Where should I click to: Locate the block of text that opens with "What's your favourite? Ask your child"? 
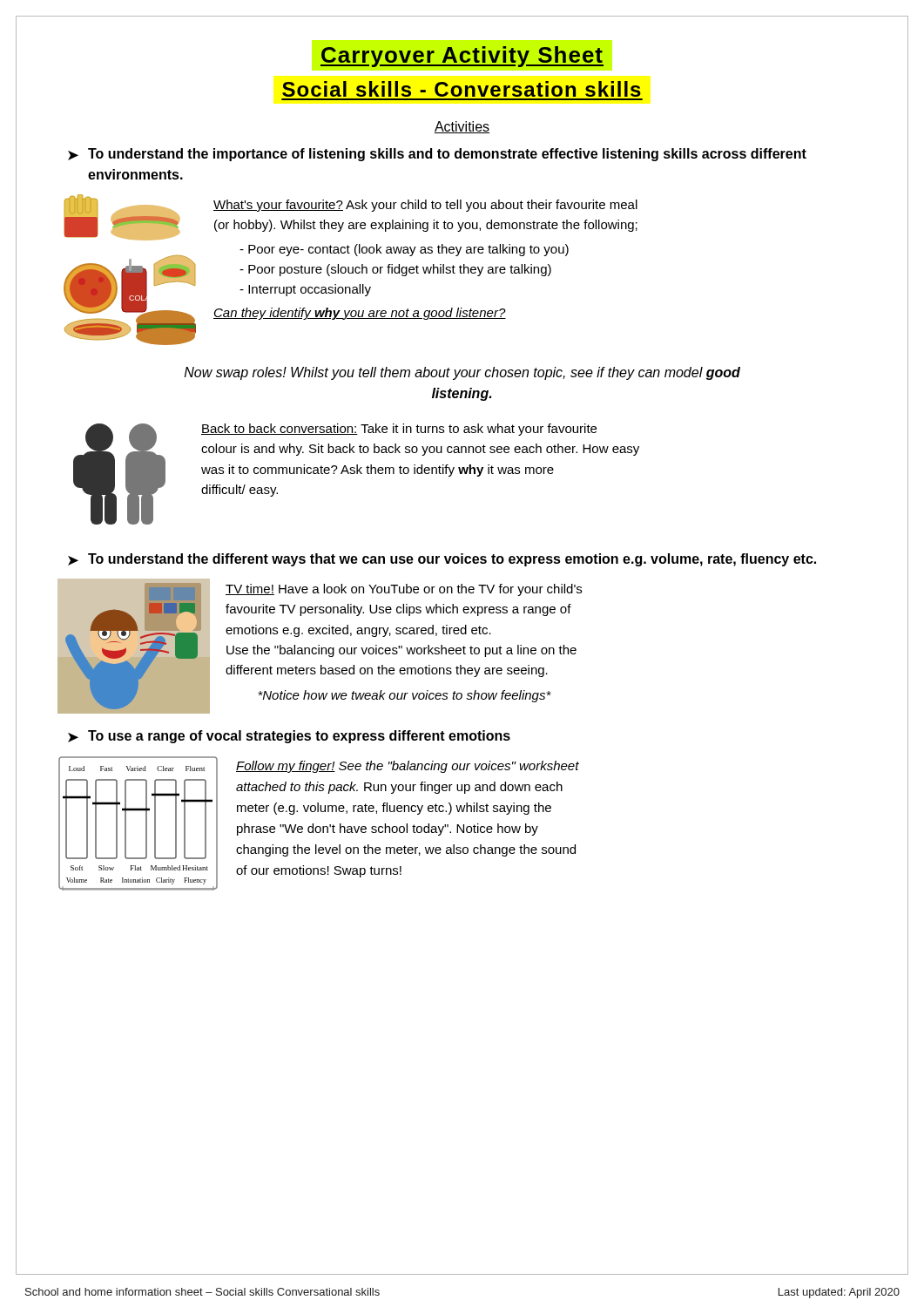[x=426, y=258]
